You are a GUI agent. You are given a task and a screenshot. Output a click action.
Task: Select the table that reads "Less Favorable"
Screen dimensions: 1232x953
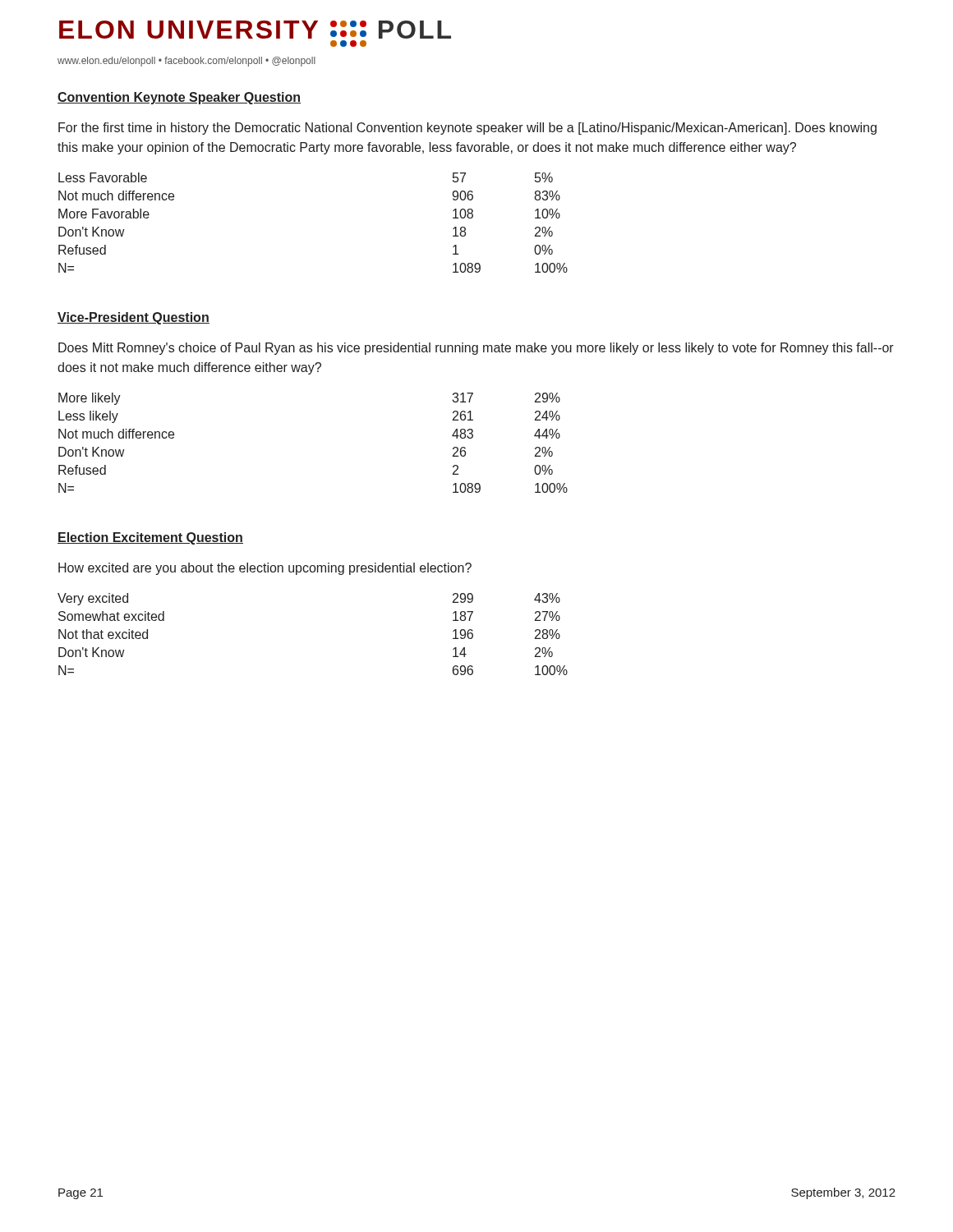(x=476, y=223)
